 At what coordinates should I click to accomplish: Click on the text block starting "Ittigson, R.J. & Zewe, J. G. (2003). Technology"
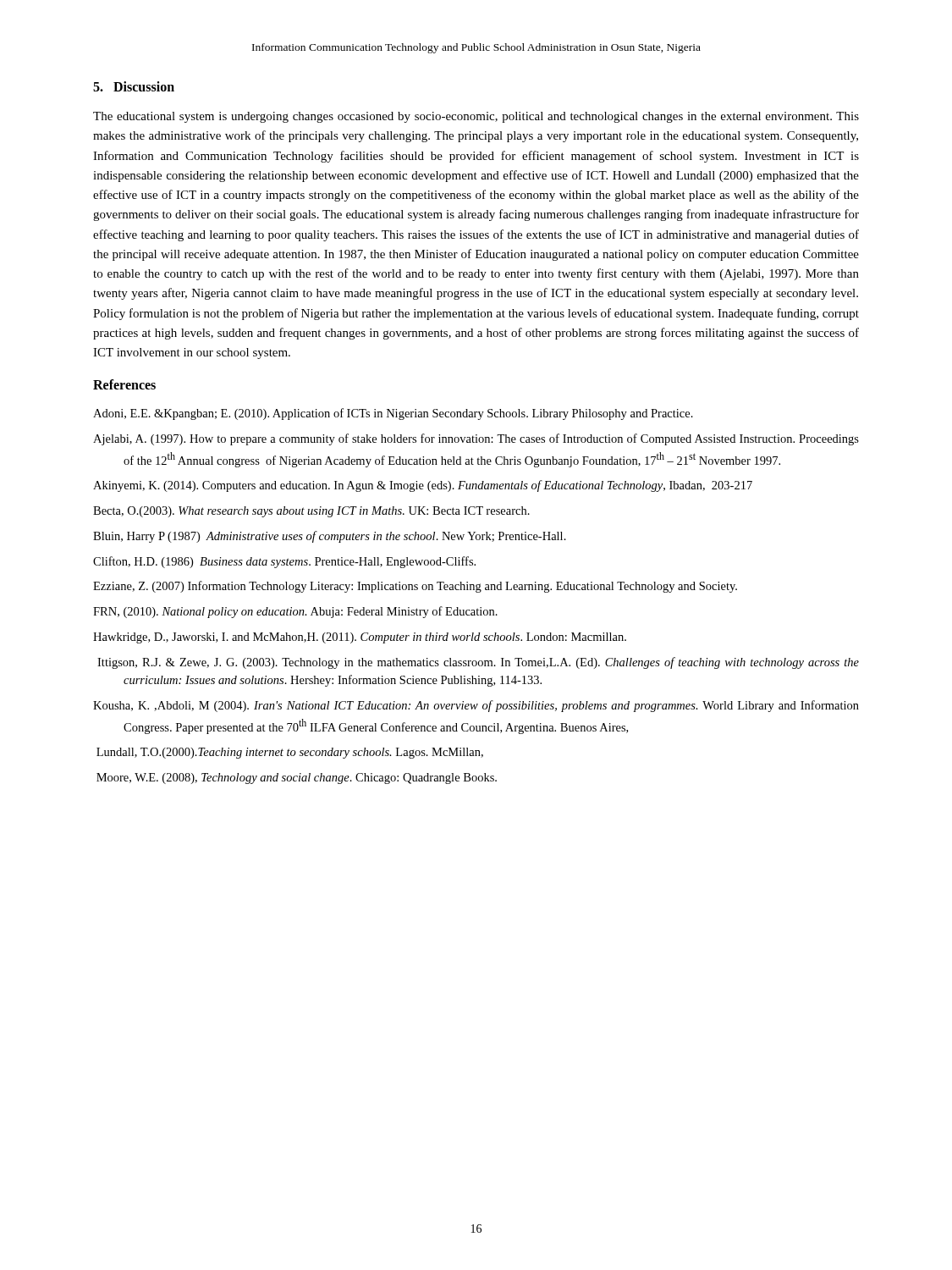[x=476, y=671]
